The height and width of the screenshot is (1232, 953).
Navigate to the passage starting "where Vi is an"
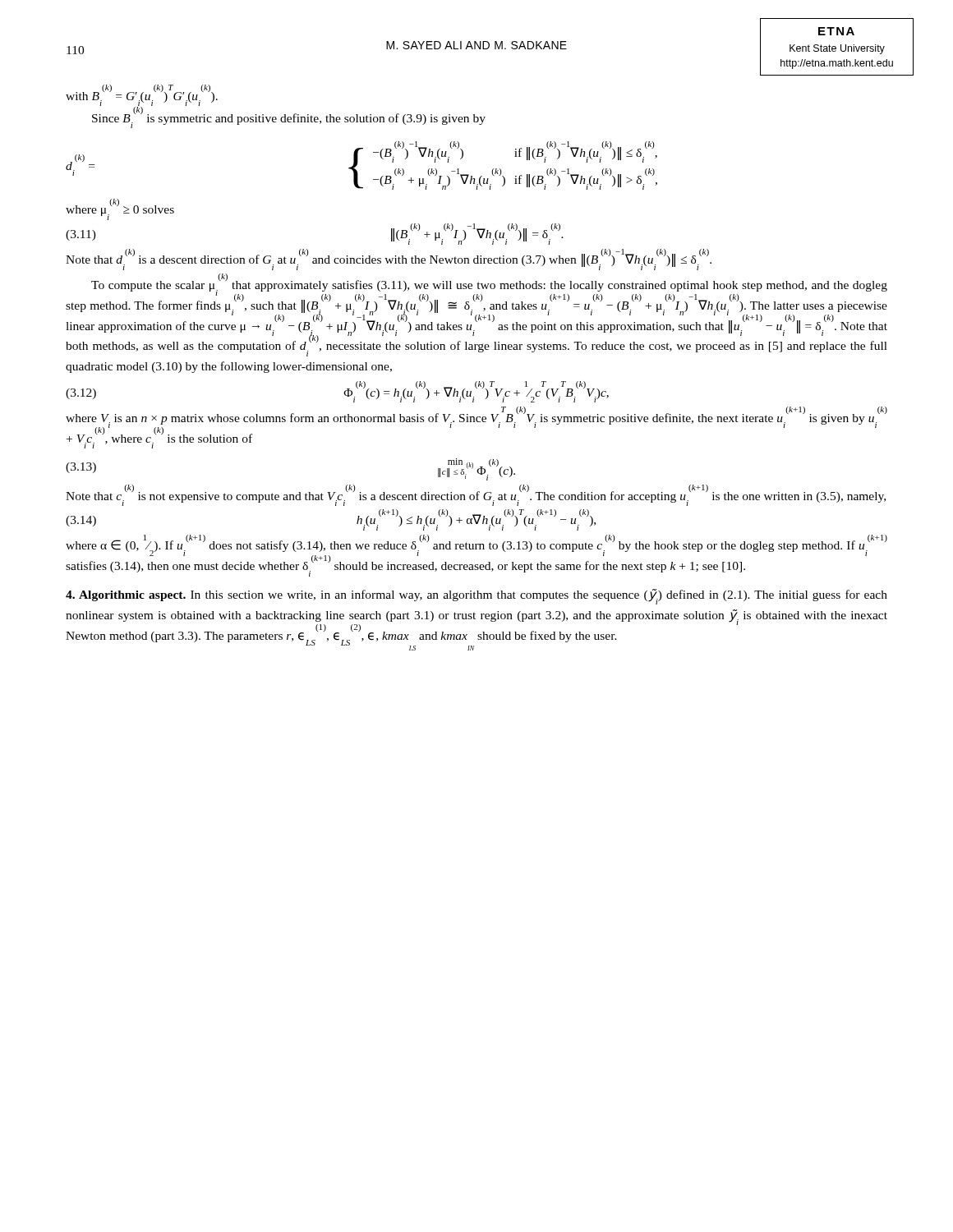[476, 429]
